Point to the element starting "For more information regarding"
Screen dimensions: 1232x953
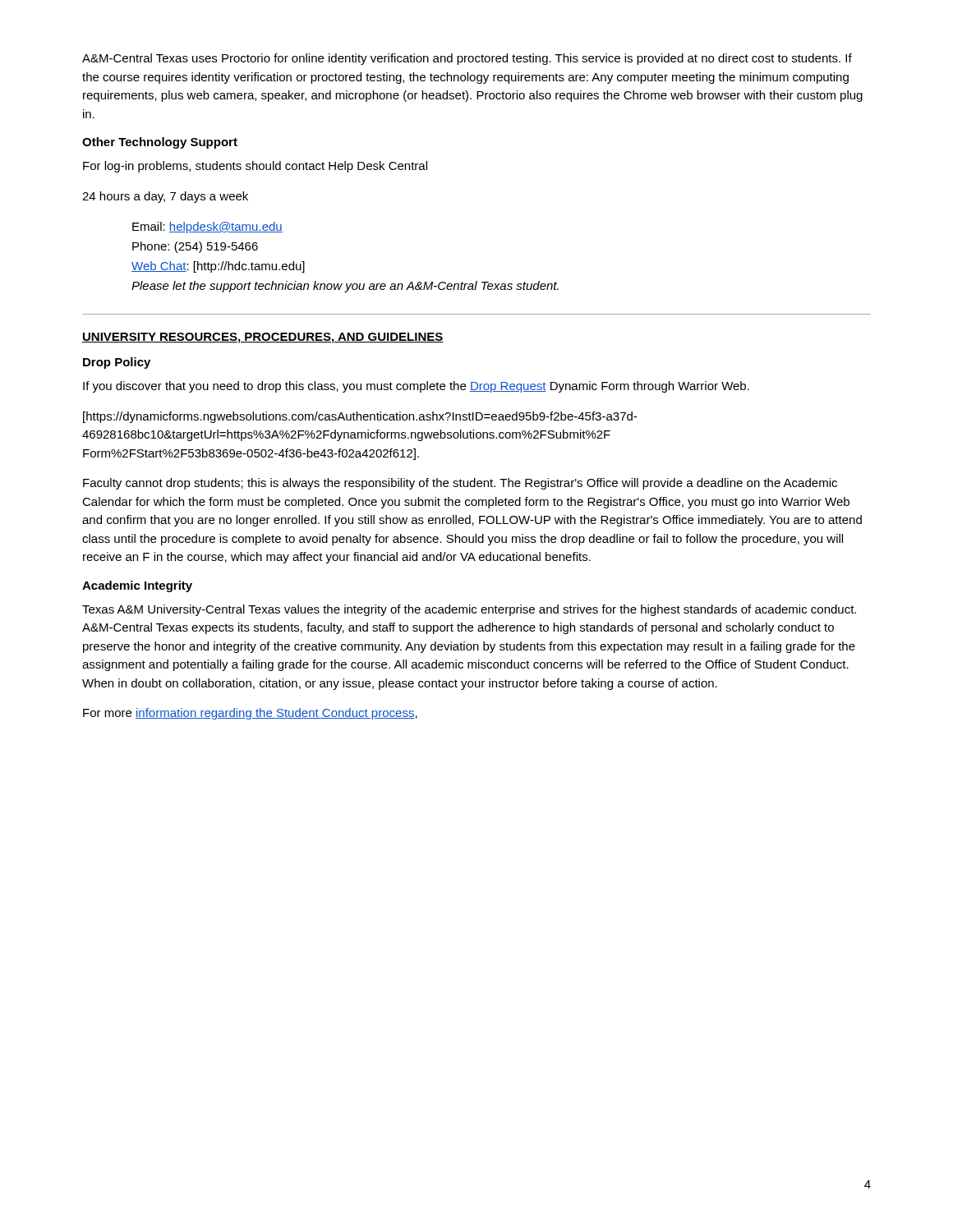pos(250,713)
